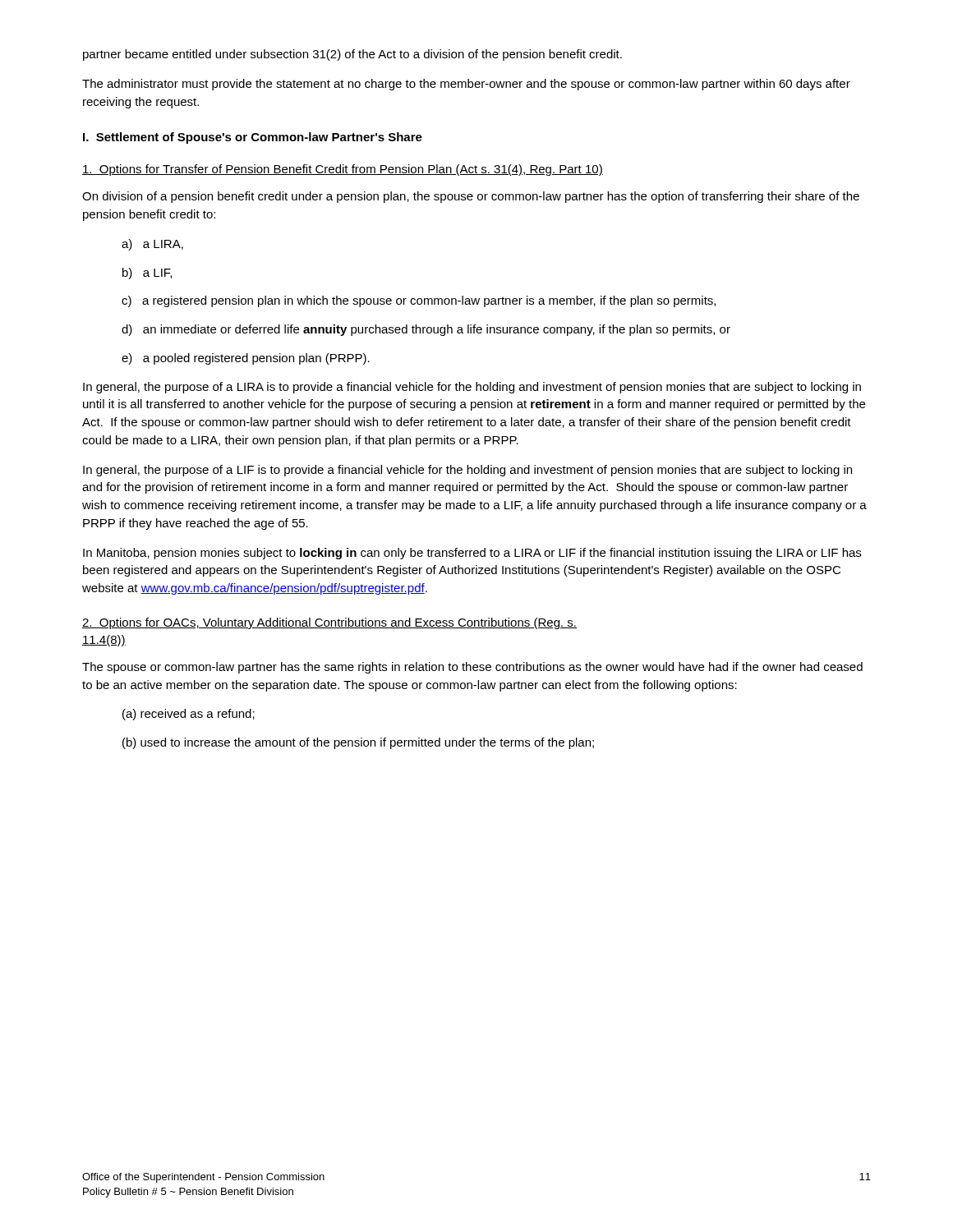
Task: Select the list item that reads "(a) received as a refund;"
Action: [188, 714]
